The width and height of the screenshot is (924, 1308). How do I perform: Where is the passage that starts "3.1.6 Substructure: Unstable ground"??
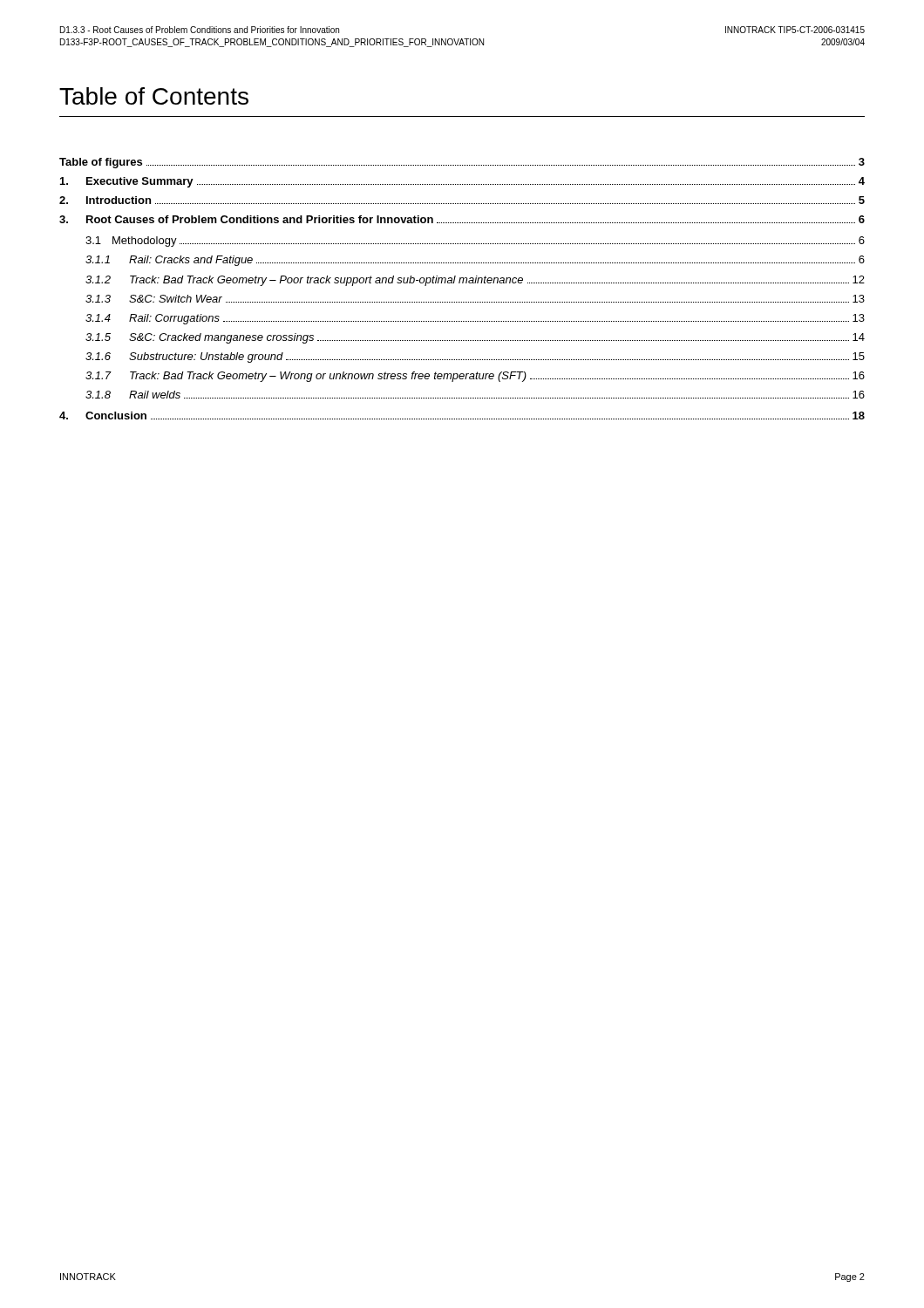tap(475, 357)
